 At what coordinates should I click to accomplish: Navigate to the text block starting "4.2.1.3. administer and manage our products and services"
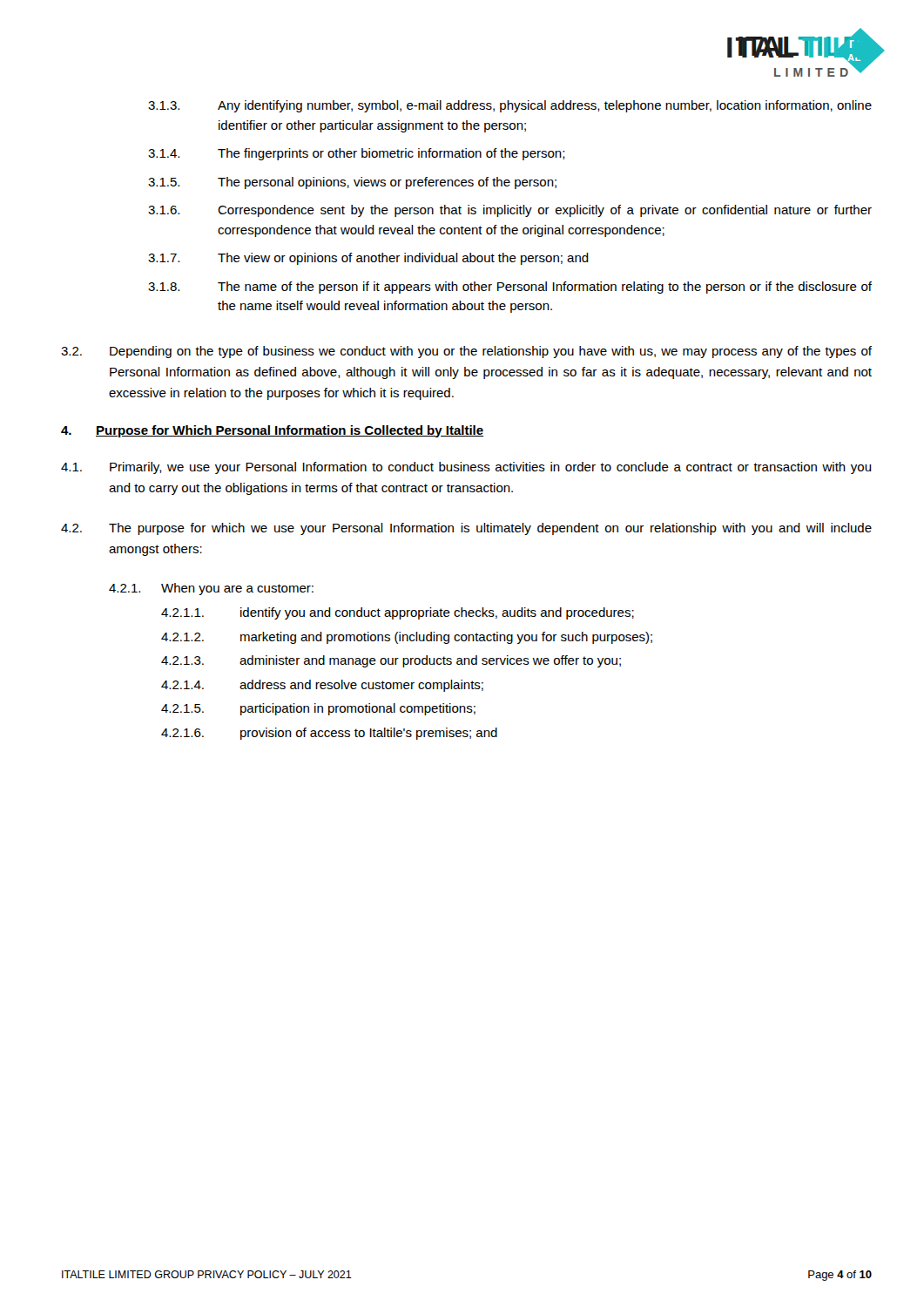pos(516,661)
